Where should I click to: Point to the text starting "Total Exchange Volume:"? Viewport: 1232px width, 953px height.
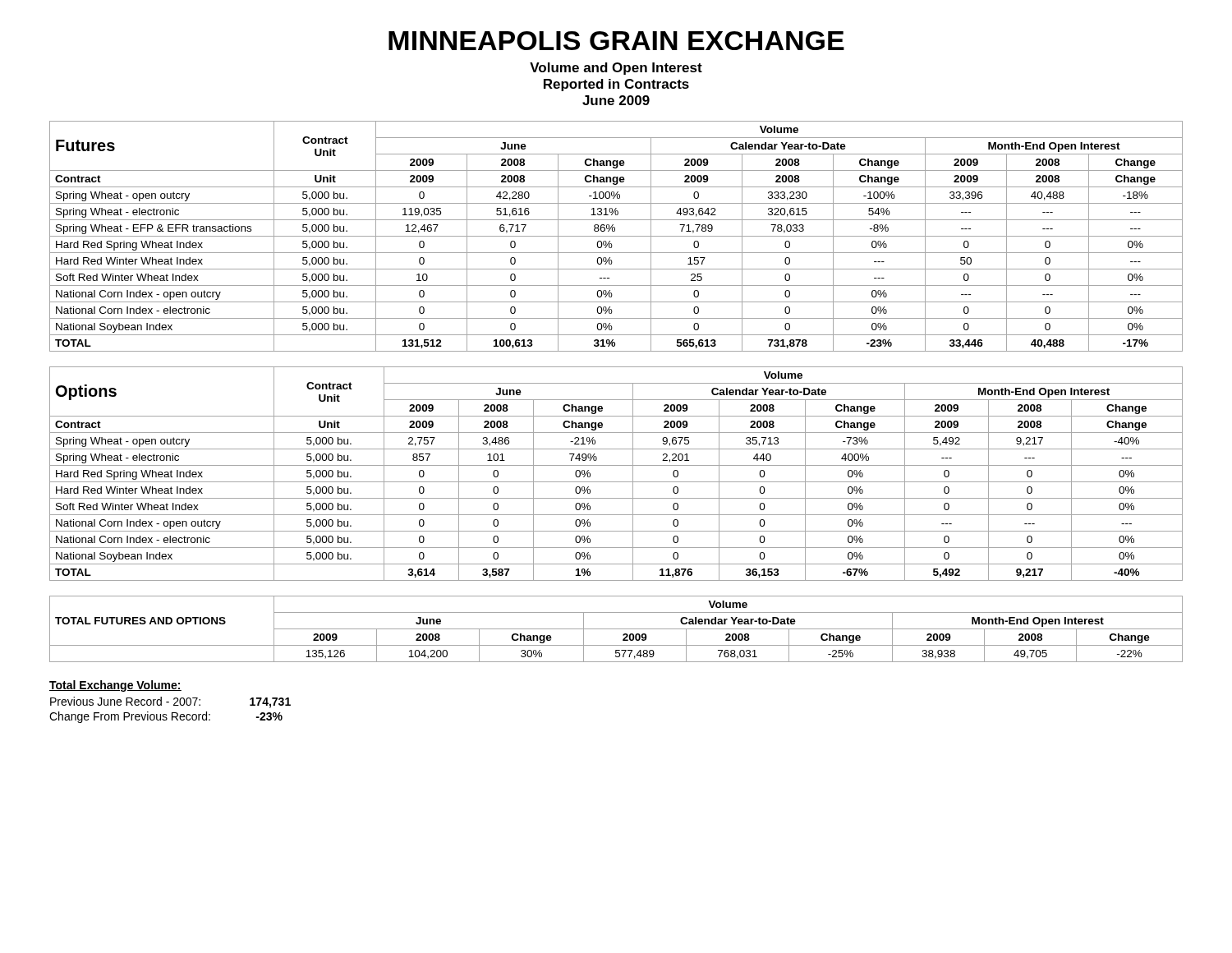tap(115, 685)
